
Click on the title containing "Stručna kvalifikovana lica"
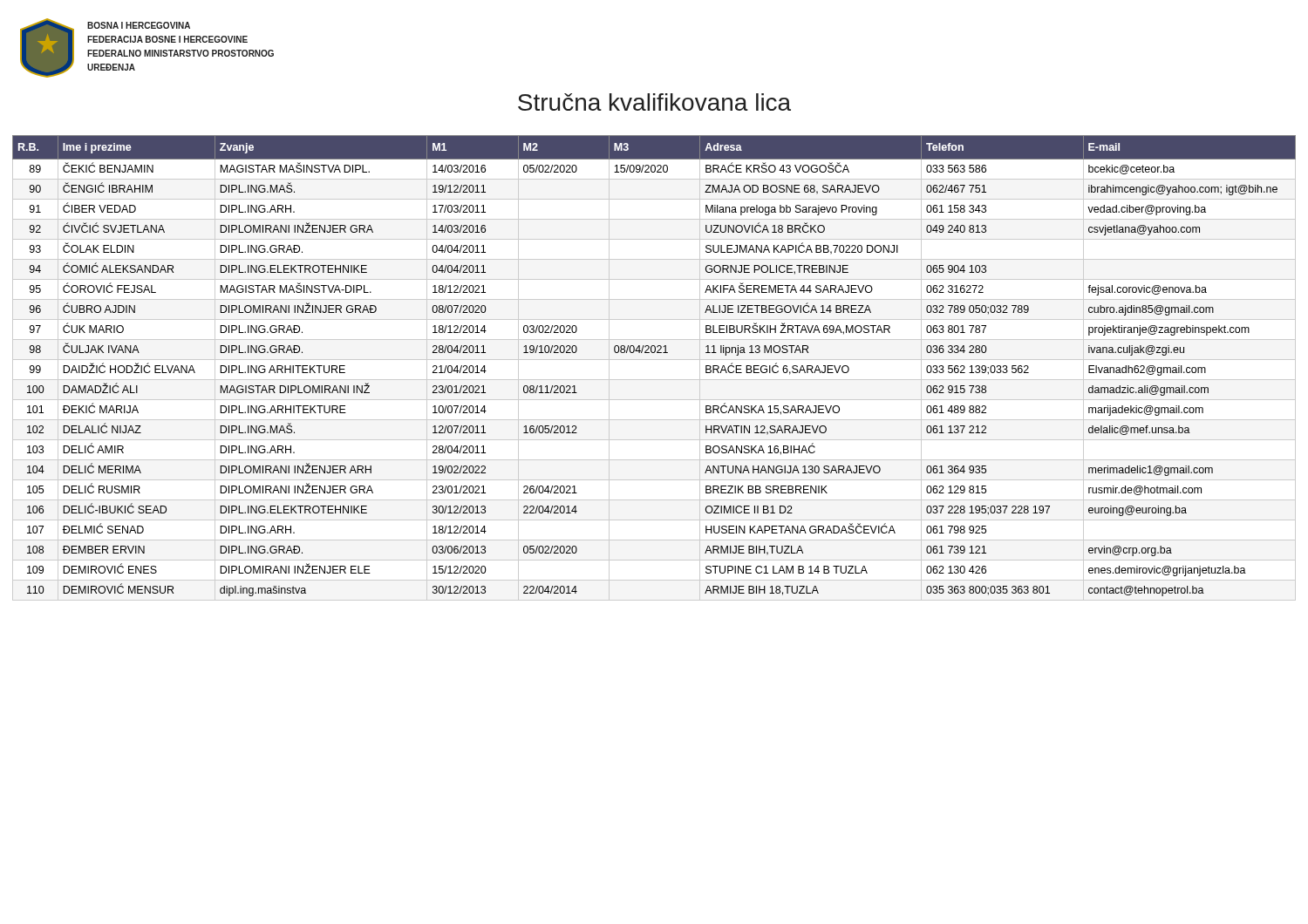pos(654,102)
